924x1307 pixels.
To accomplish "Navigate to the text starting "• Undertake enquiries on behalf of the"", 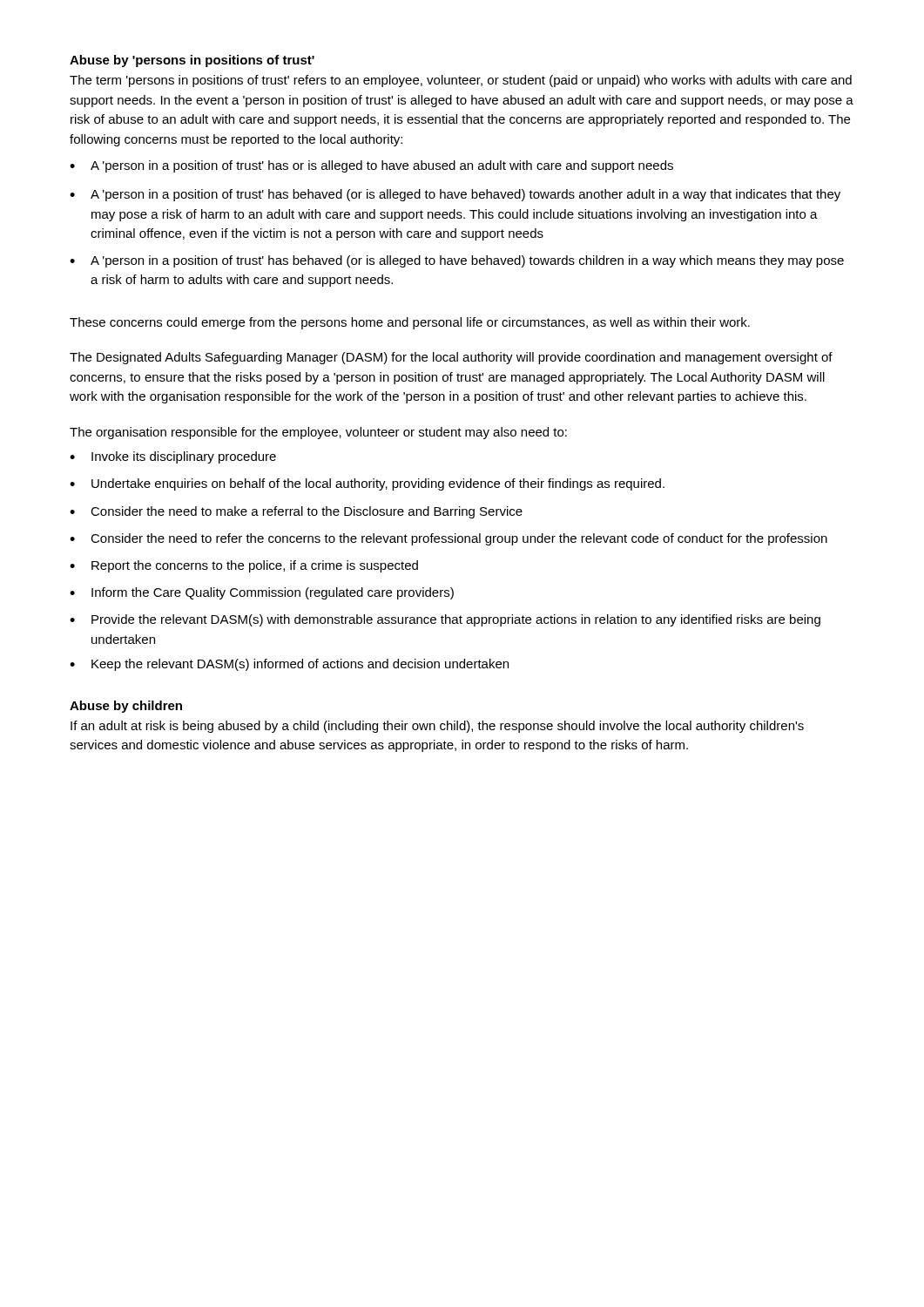I will (x=462, y=485).
